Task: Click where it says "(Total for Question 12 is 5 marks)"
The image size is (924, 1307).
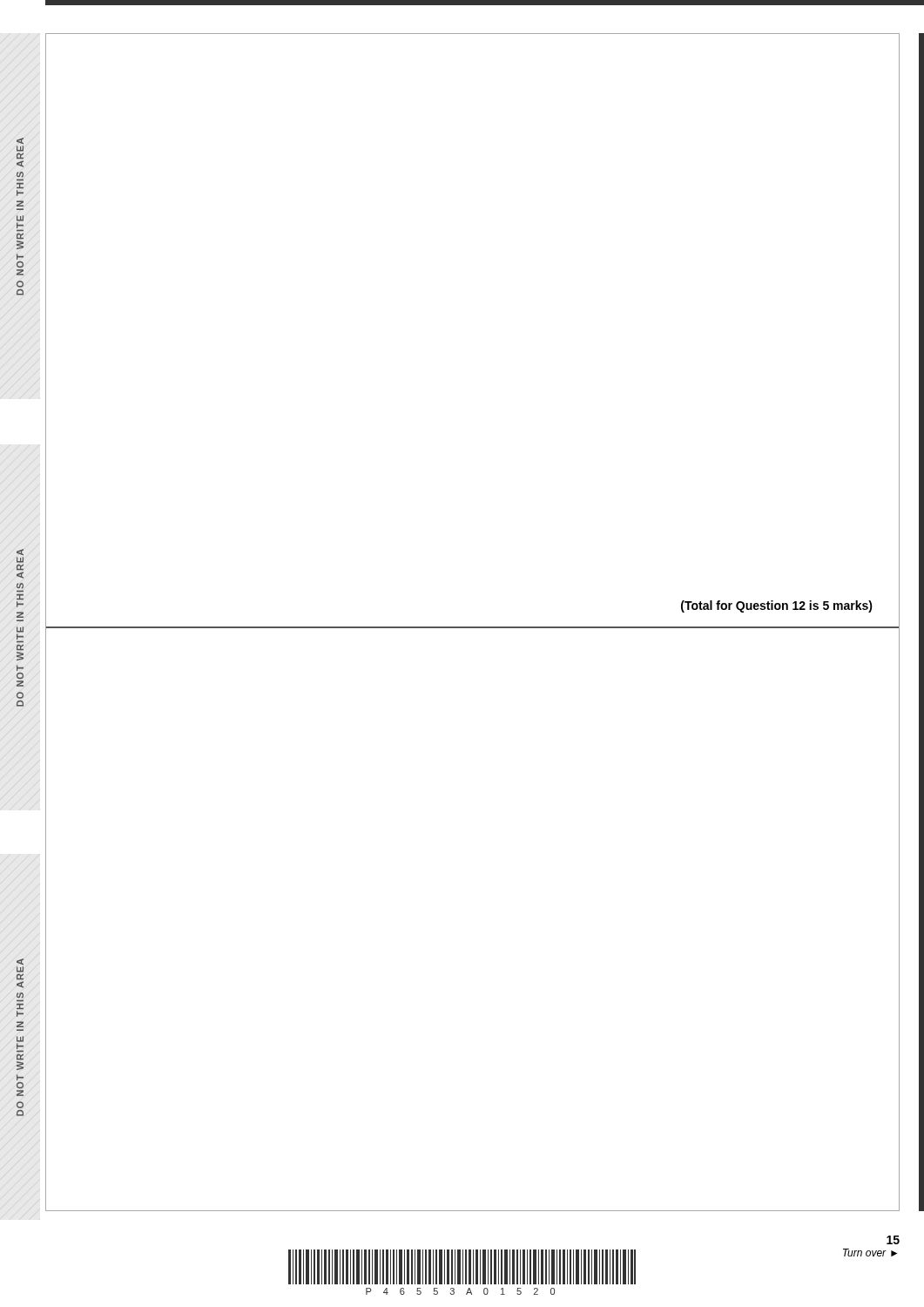Action: click(777, 606)
